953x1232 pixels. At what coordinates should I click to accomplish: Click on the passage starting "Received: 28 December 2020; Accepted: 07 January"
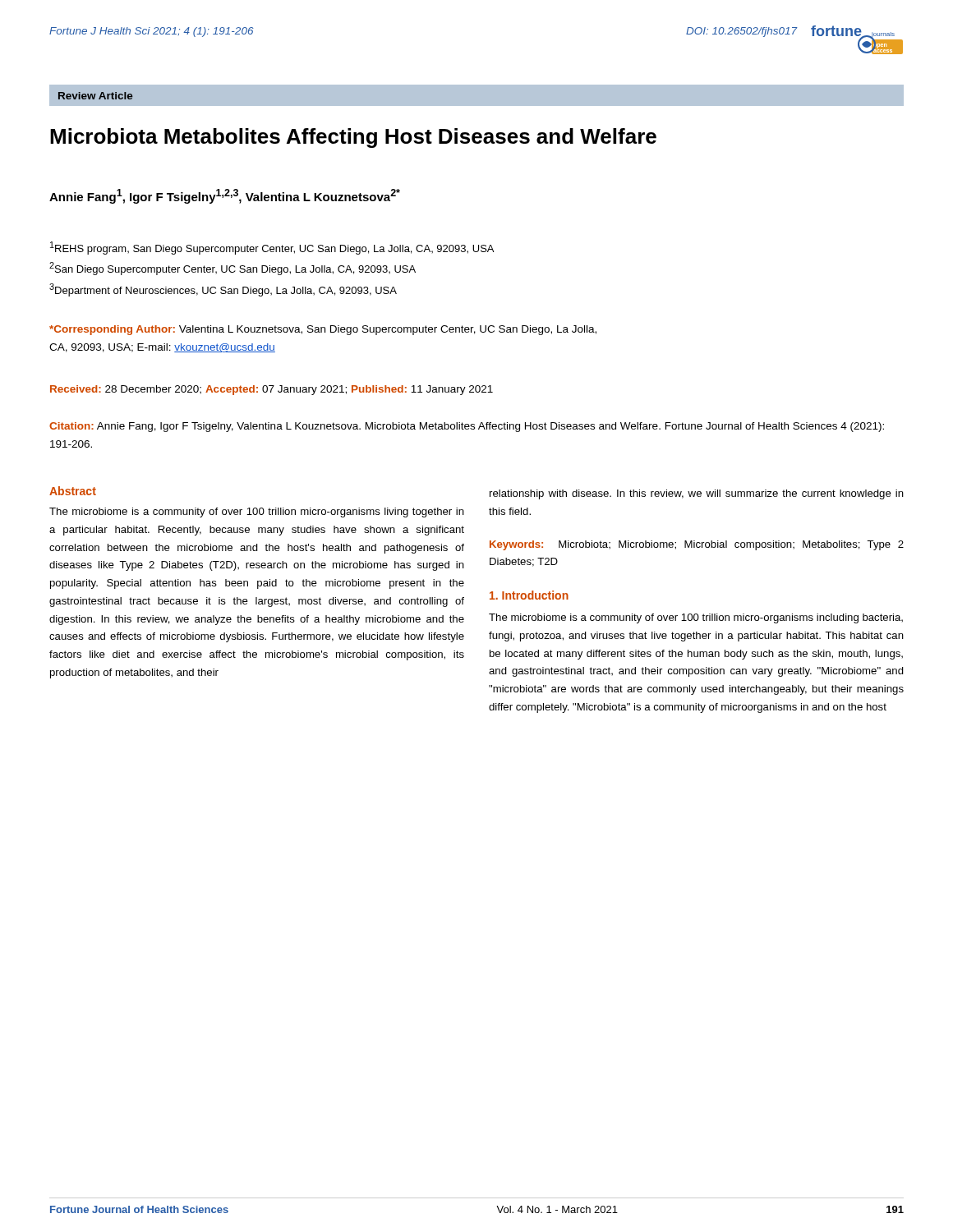(476, 389)
